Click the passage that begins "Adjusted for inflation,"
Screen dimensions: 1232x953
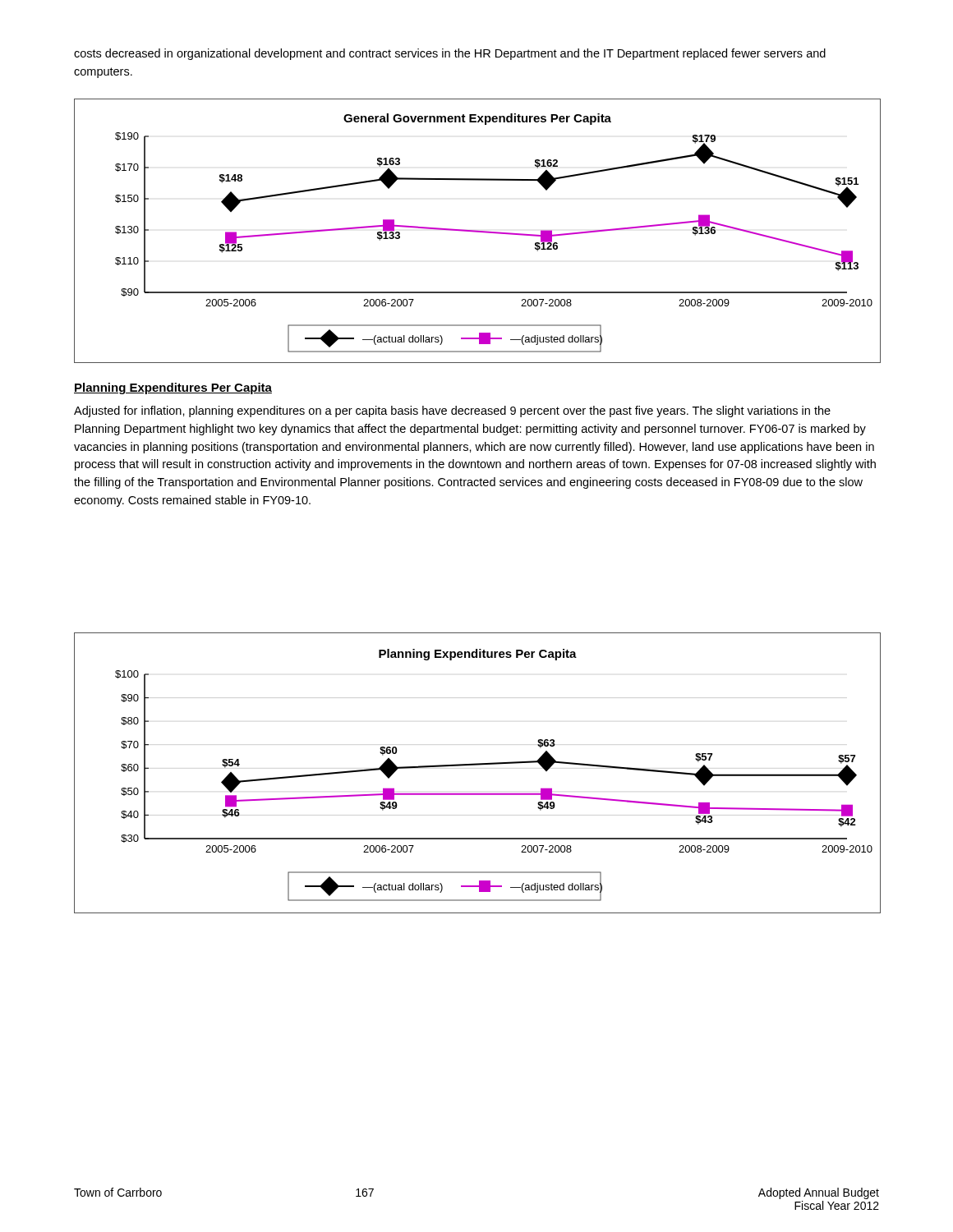475,455
